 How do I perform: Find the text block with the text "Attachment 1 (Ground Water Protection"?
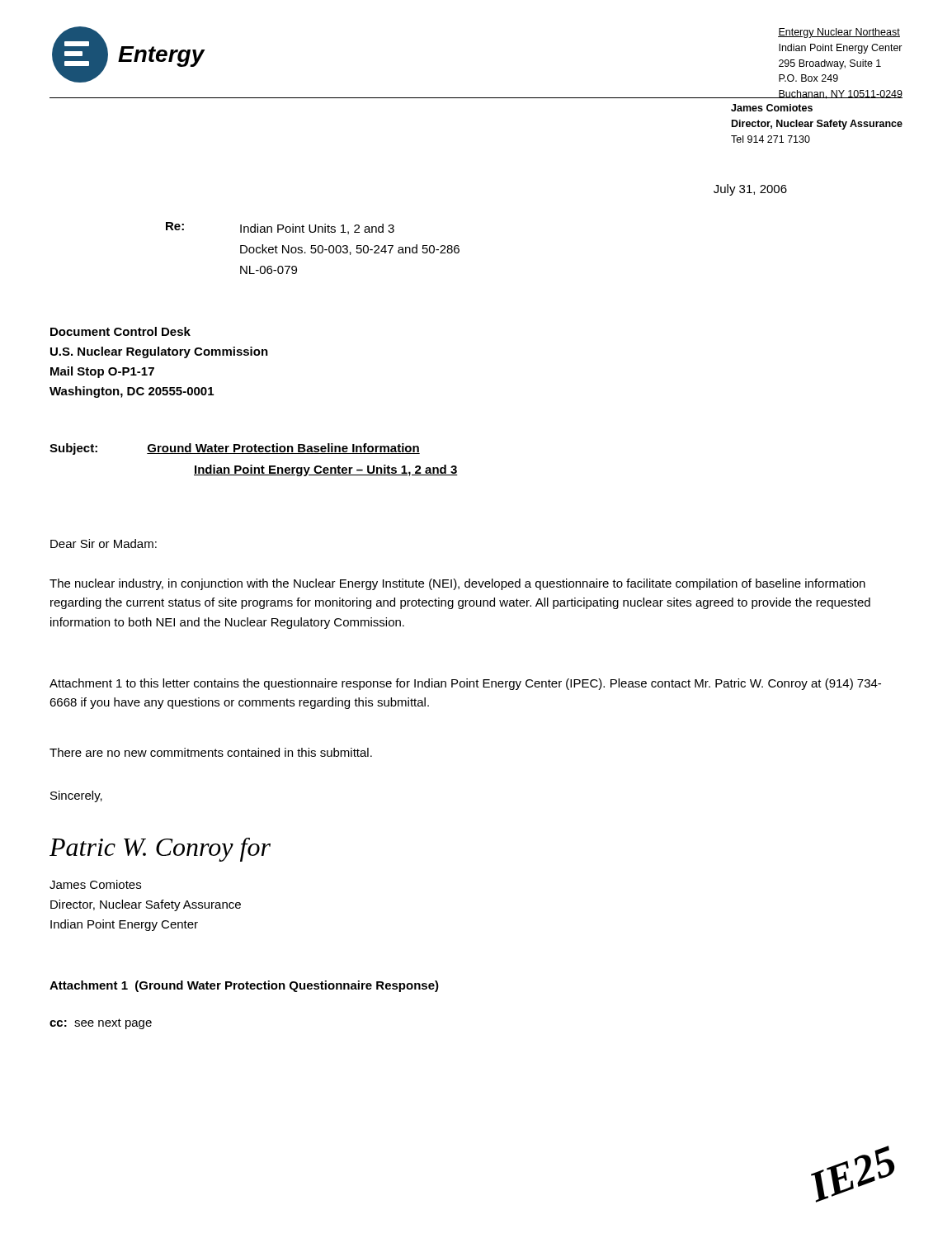coord(244,985)
